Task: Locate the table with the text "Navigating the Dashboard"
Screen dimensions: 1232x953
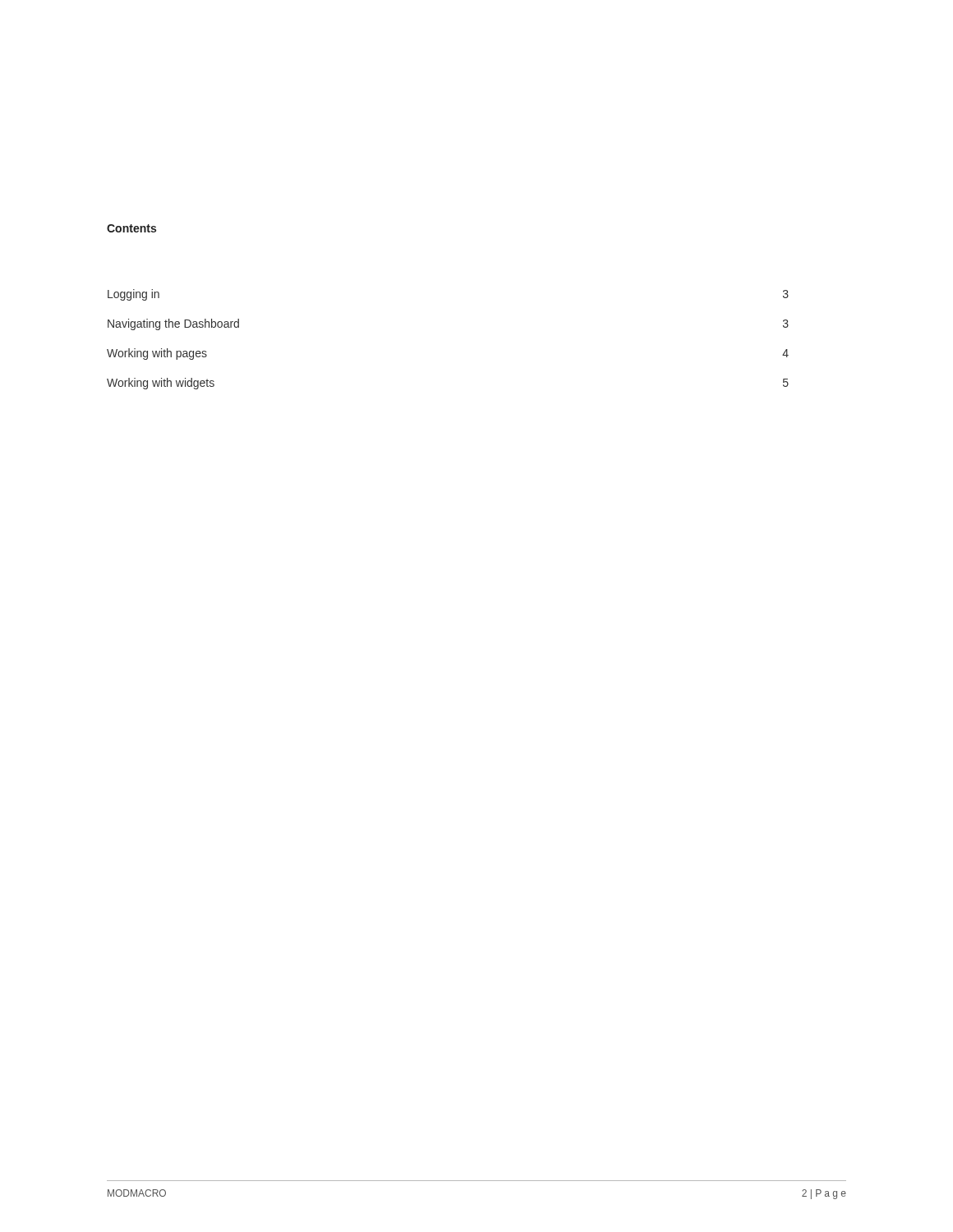Action: 448,338
